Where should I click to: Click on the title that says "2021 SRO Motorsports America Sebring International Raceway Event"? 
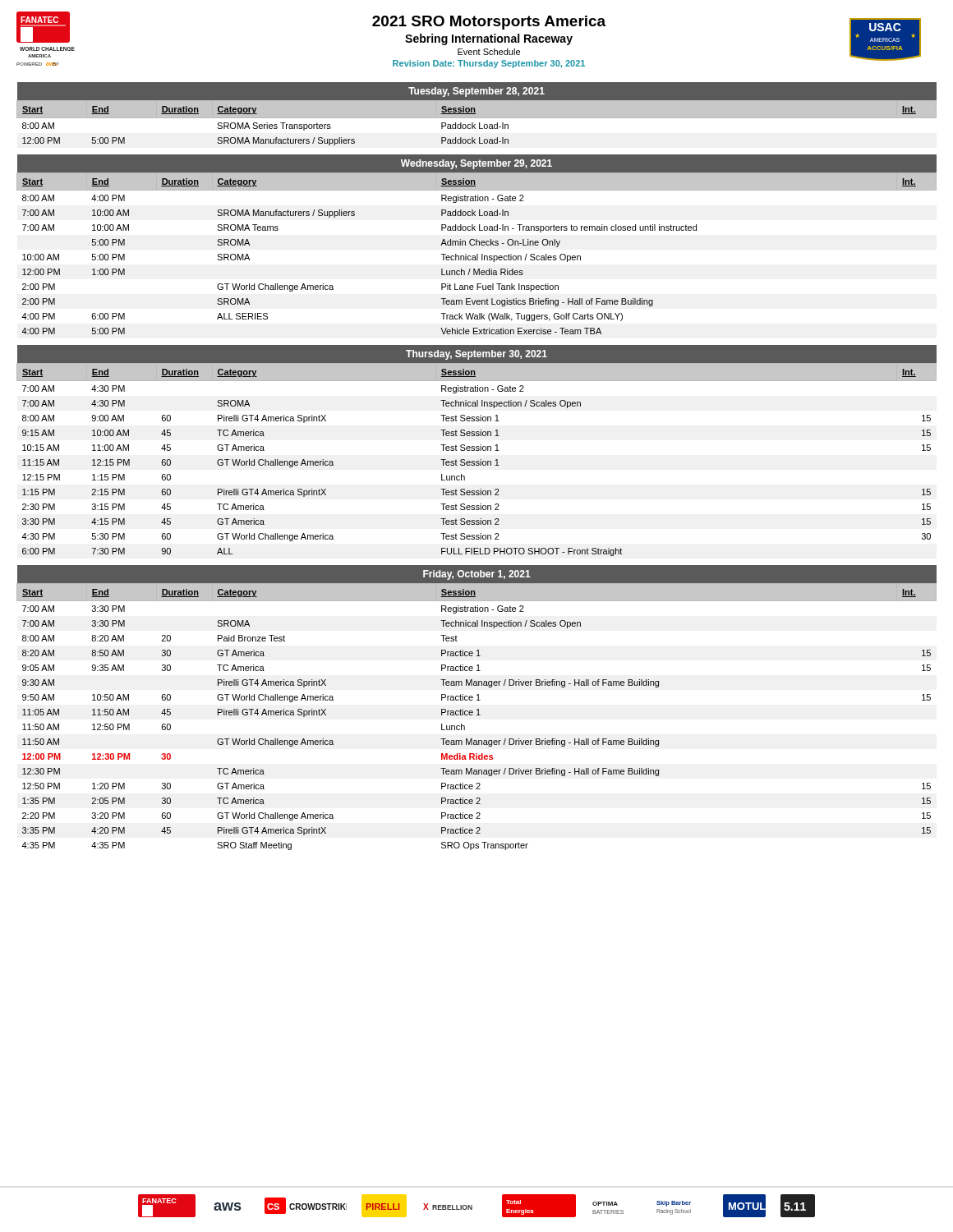pyautogui.click(x=489, y=40)
